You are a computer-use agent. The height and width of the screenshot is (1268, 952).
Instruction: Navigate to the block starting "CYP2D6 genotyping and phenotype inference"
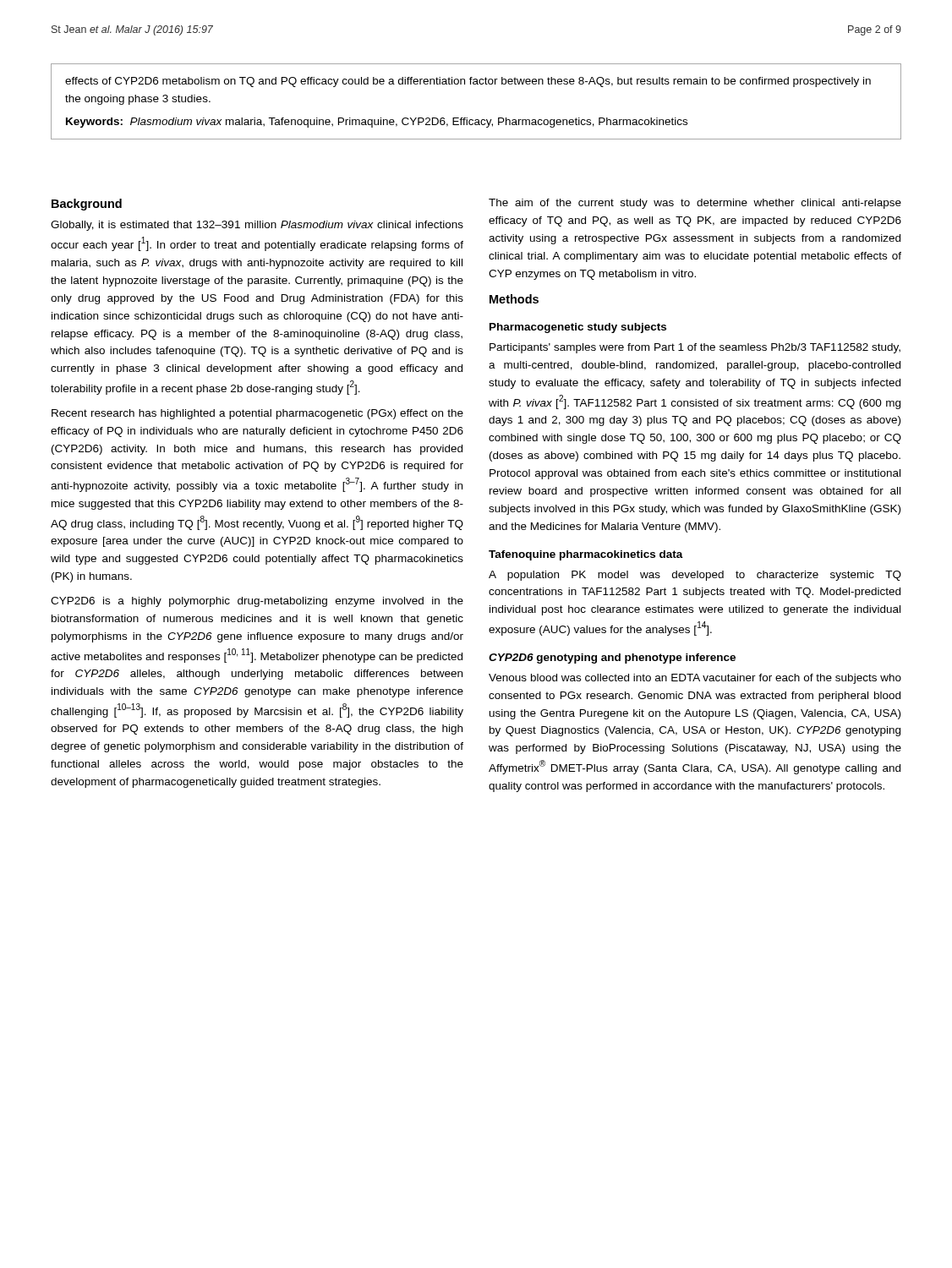click(x=612, y=657)
